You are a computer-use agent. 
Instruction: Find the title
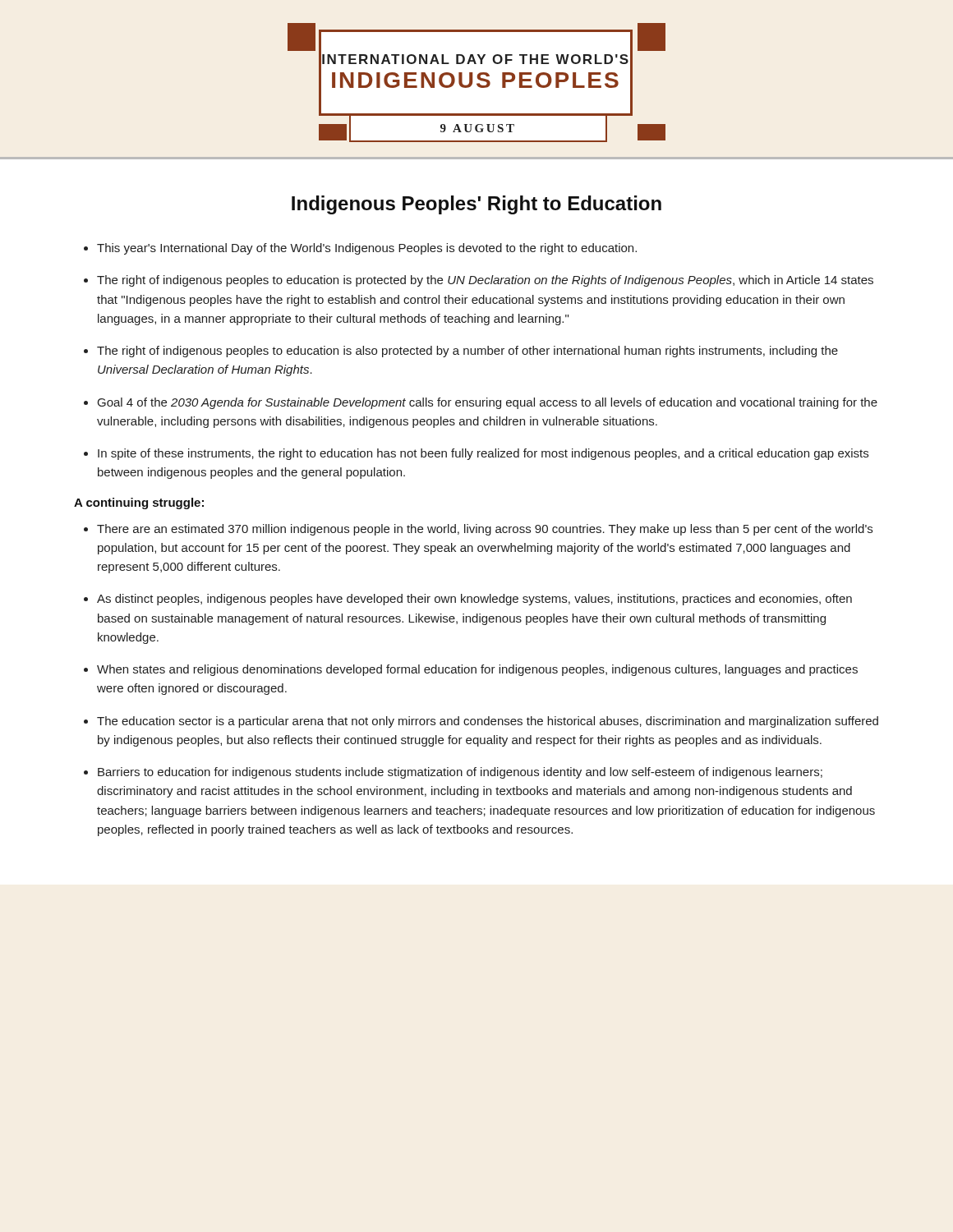point(476,203)
